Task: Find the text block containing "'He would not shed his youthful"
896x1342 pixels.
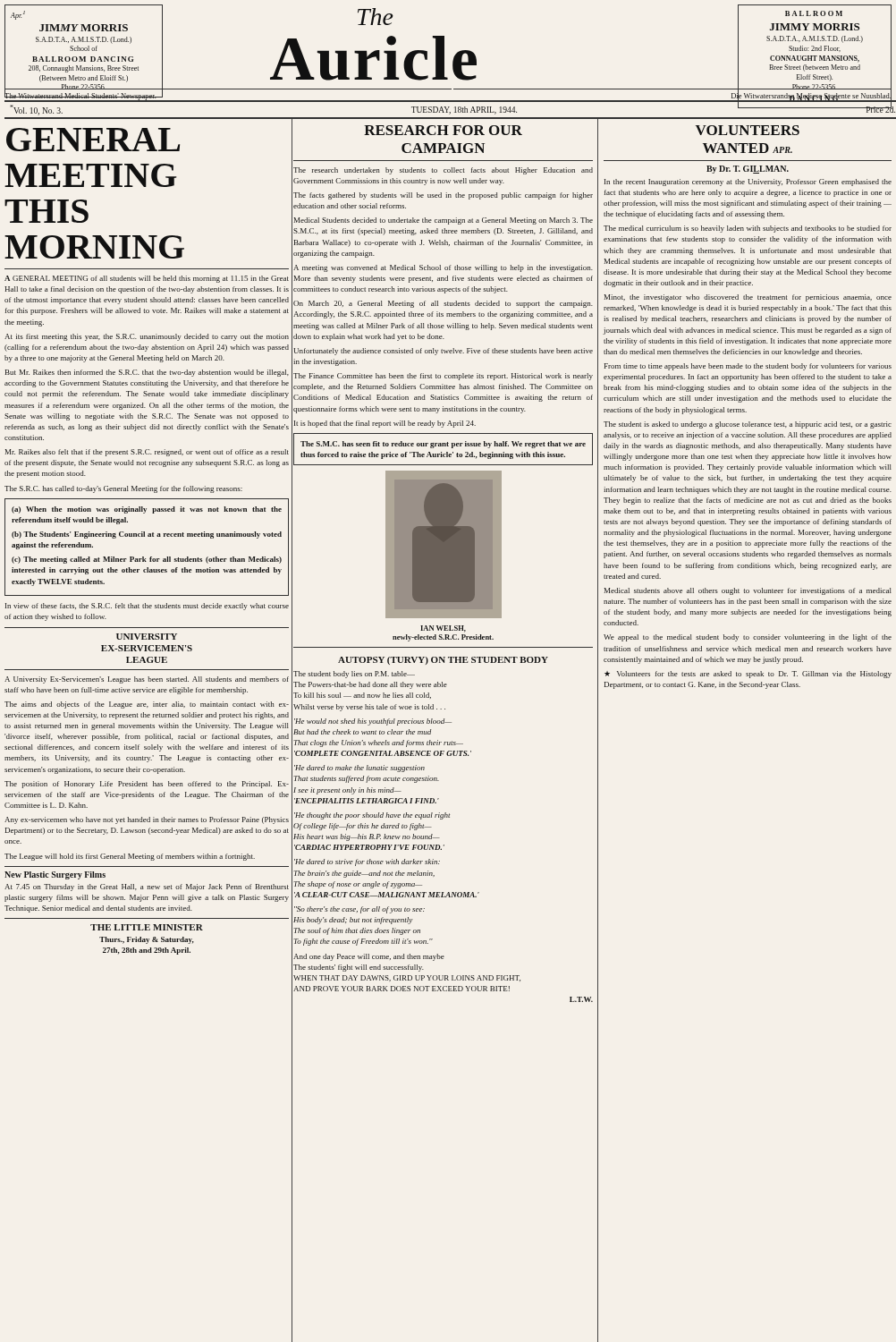Action: coord(443,737)
